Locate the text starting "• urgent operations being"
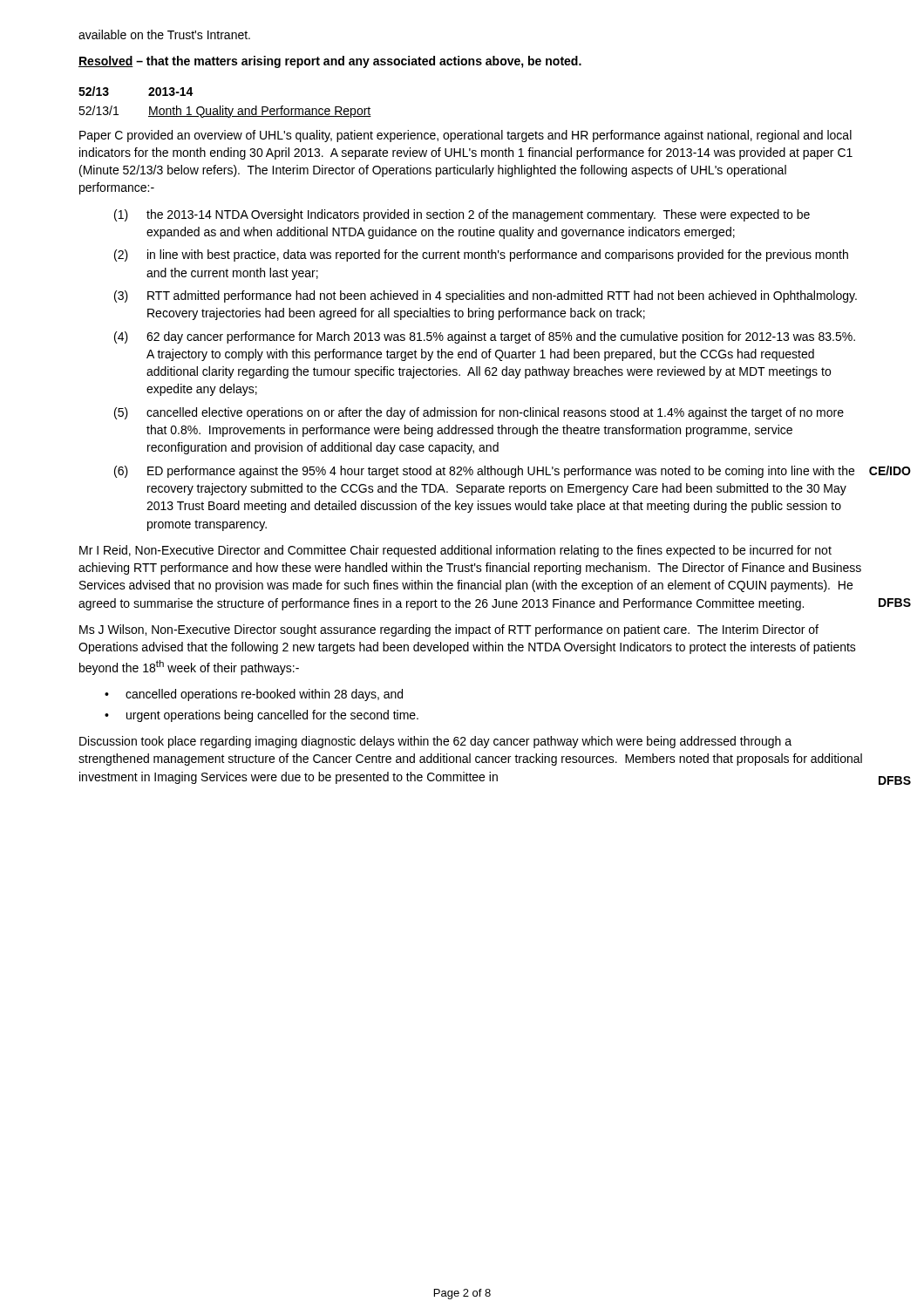 click(x=262, y=715)
